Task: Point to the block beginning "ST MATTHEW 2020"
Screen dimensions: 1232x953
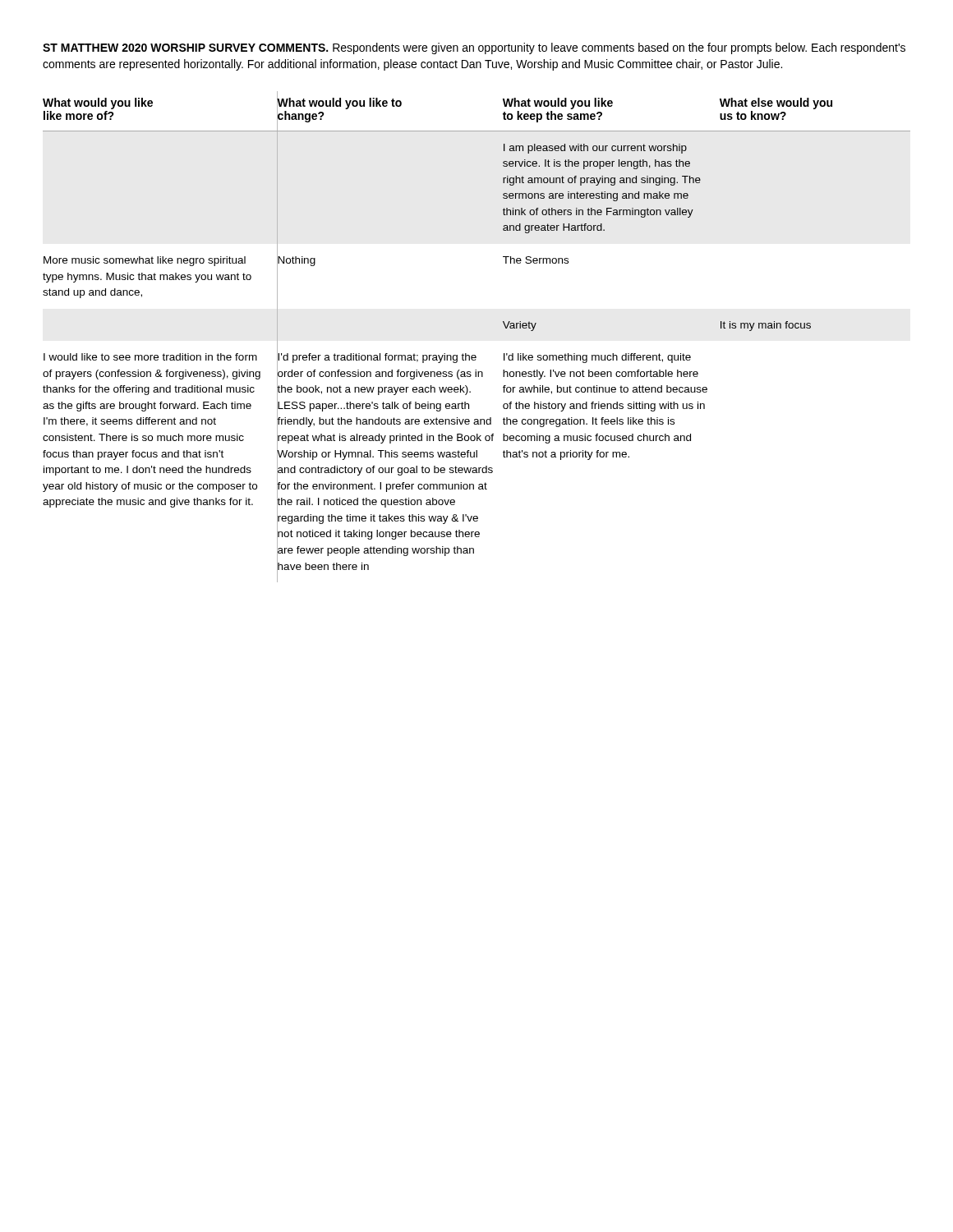Action: click(474, 56)
